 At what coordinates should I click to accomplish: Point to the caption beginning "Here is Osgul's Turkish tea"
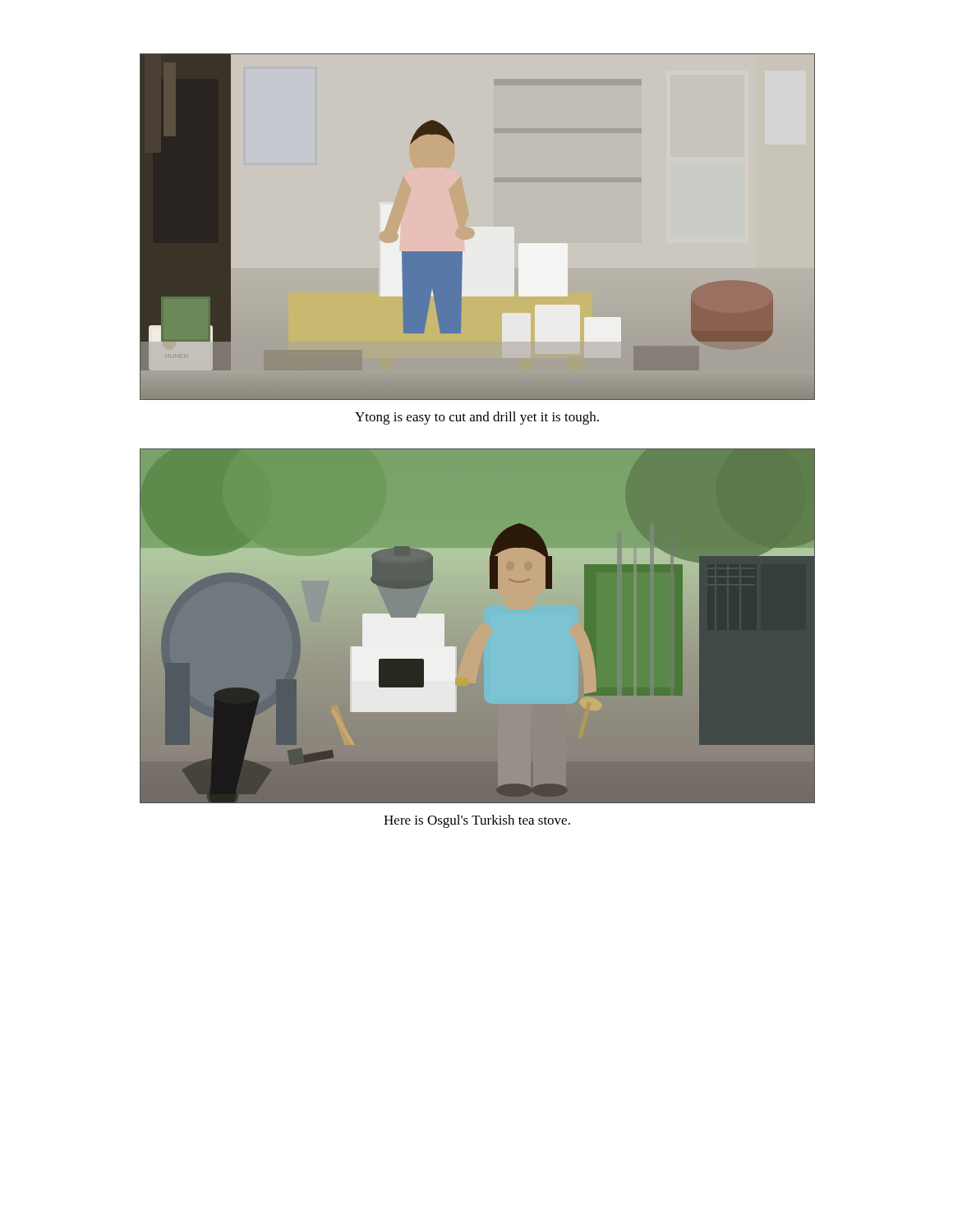[477, 820]
